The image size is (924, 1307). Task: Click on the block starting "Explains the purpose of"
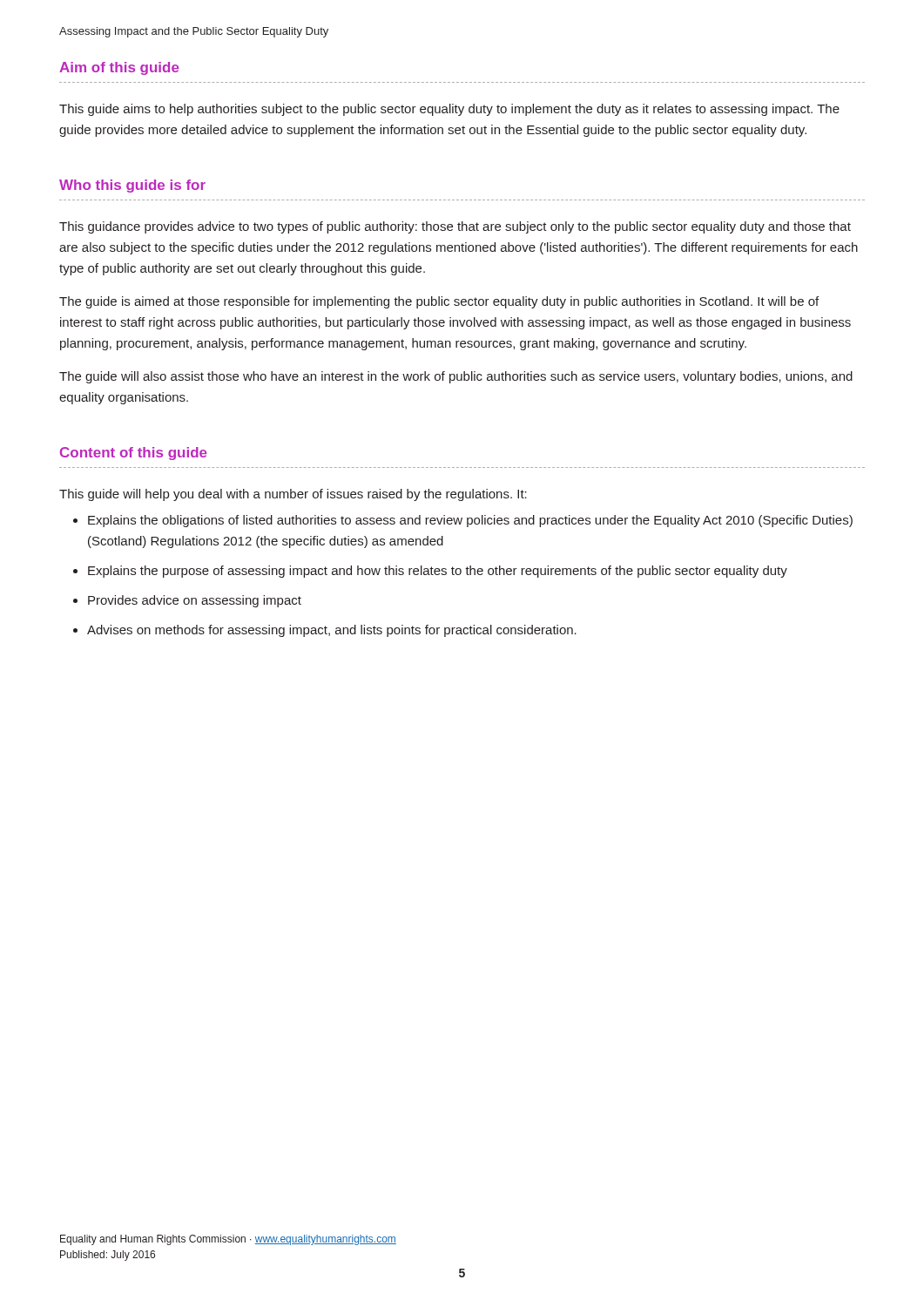[x=437, y=570]
